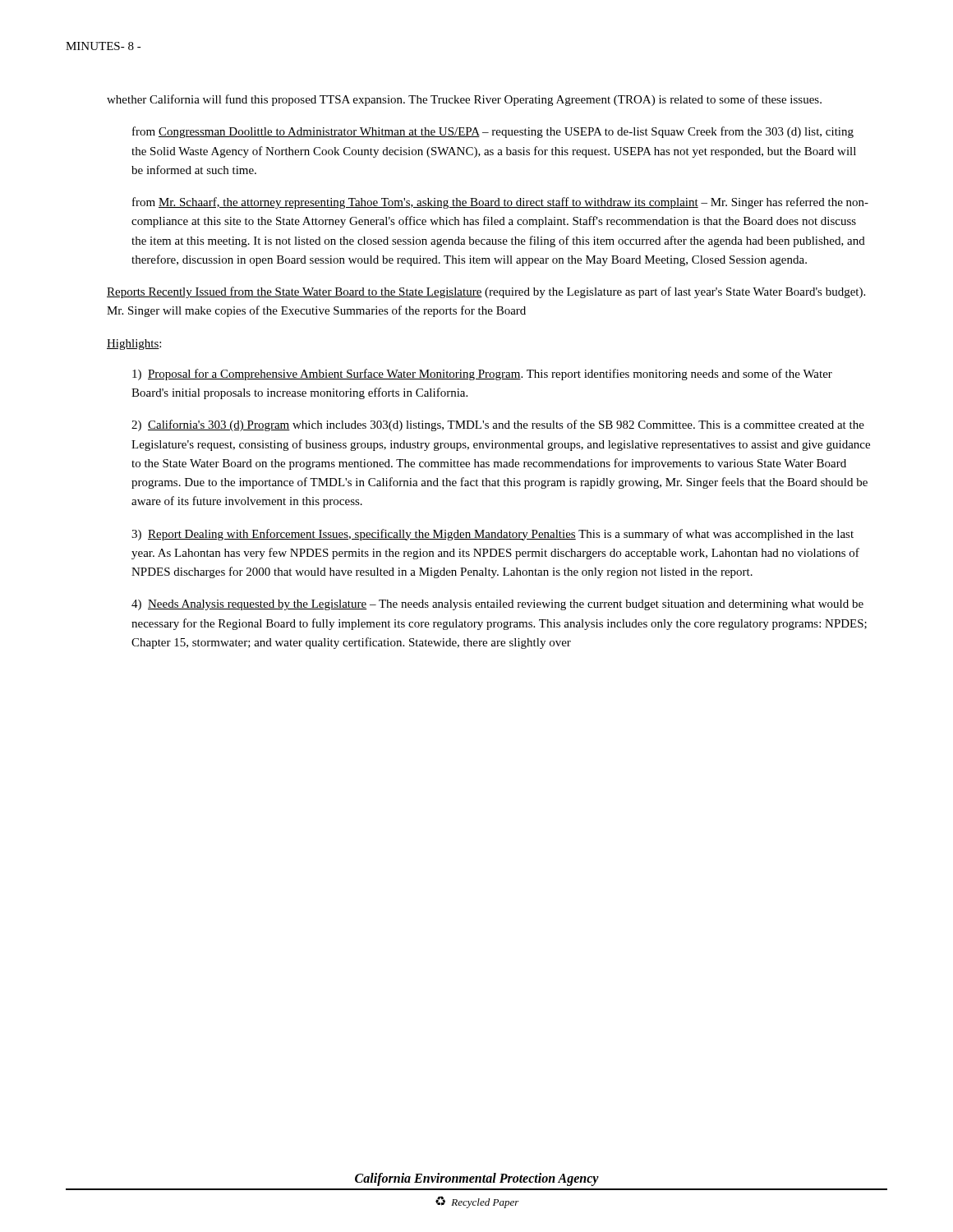The image size is (953, 1232).
Task: Find the element starting "from Mr. Schaarf,"
Action: tap(500, 231)
